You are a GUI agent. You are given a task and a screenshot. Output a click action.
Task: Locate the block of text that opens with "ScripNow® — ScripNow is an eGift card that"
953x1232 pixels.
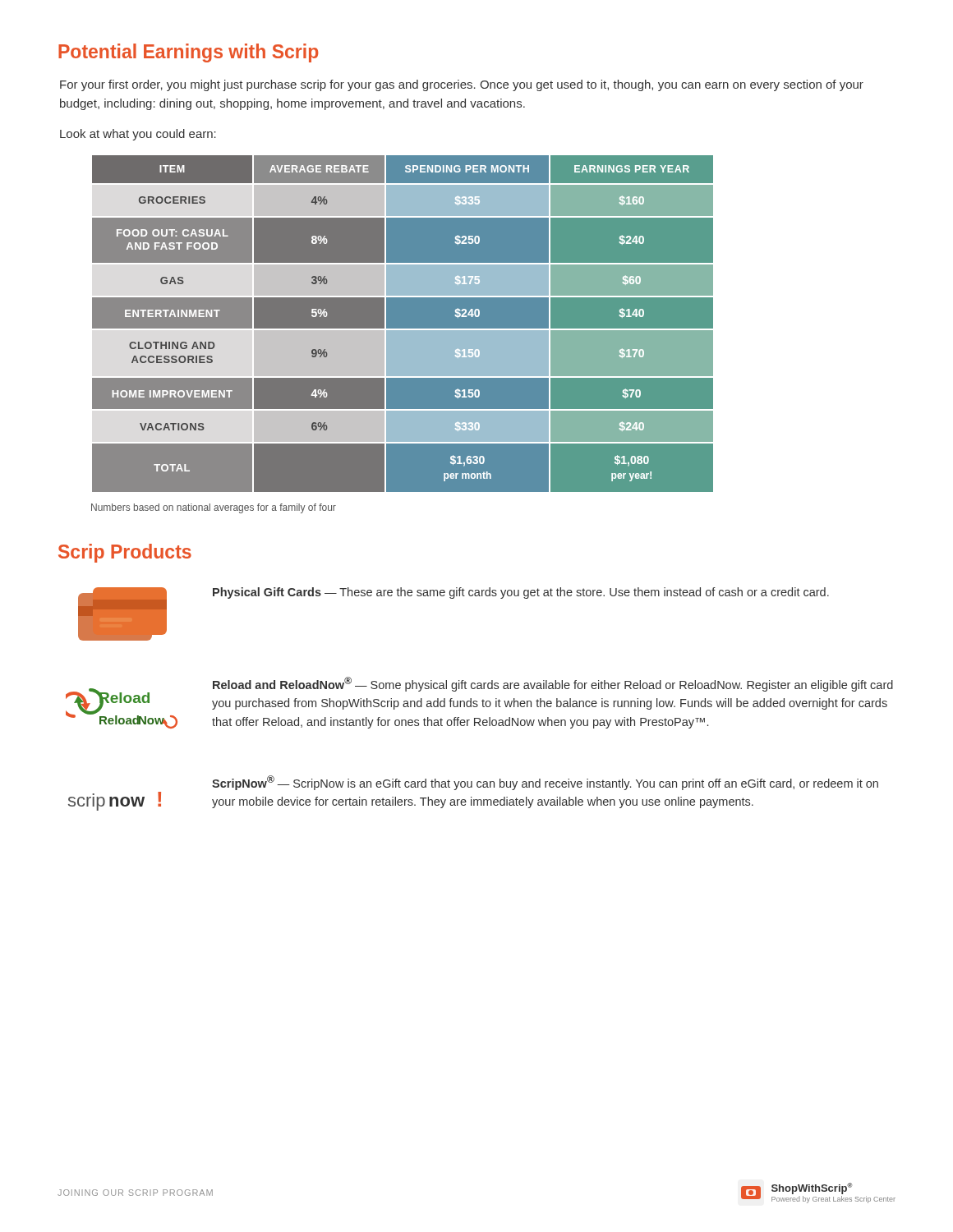[545, 791]
